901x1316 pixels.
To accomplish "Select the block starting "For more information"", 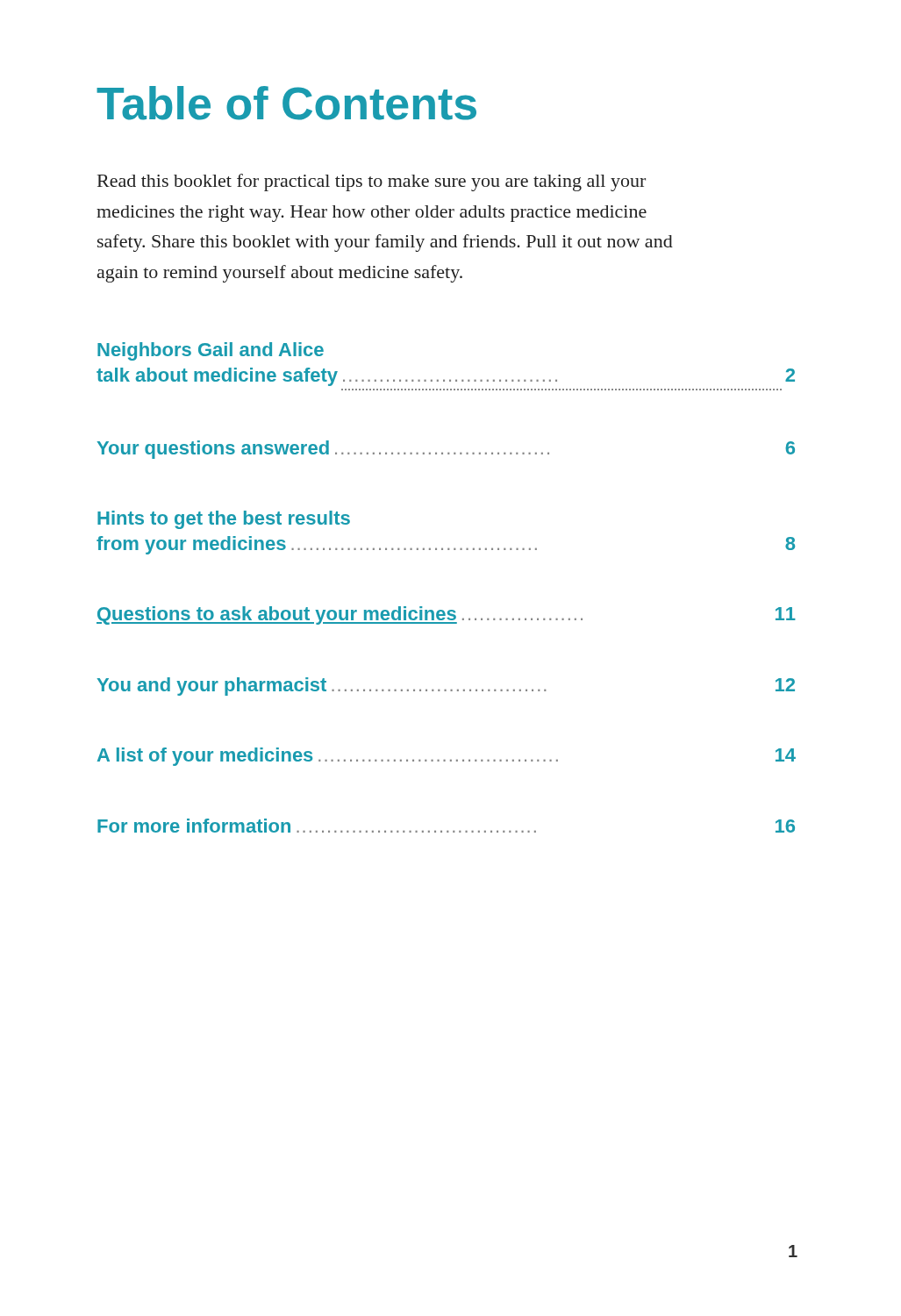I will click(446, 827).
